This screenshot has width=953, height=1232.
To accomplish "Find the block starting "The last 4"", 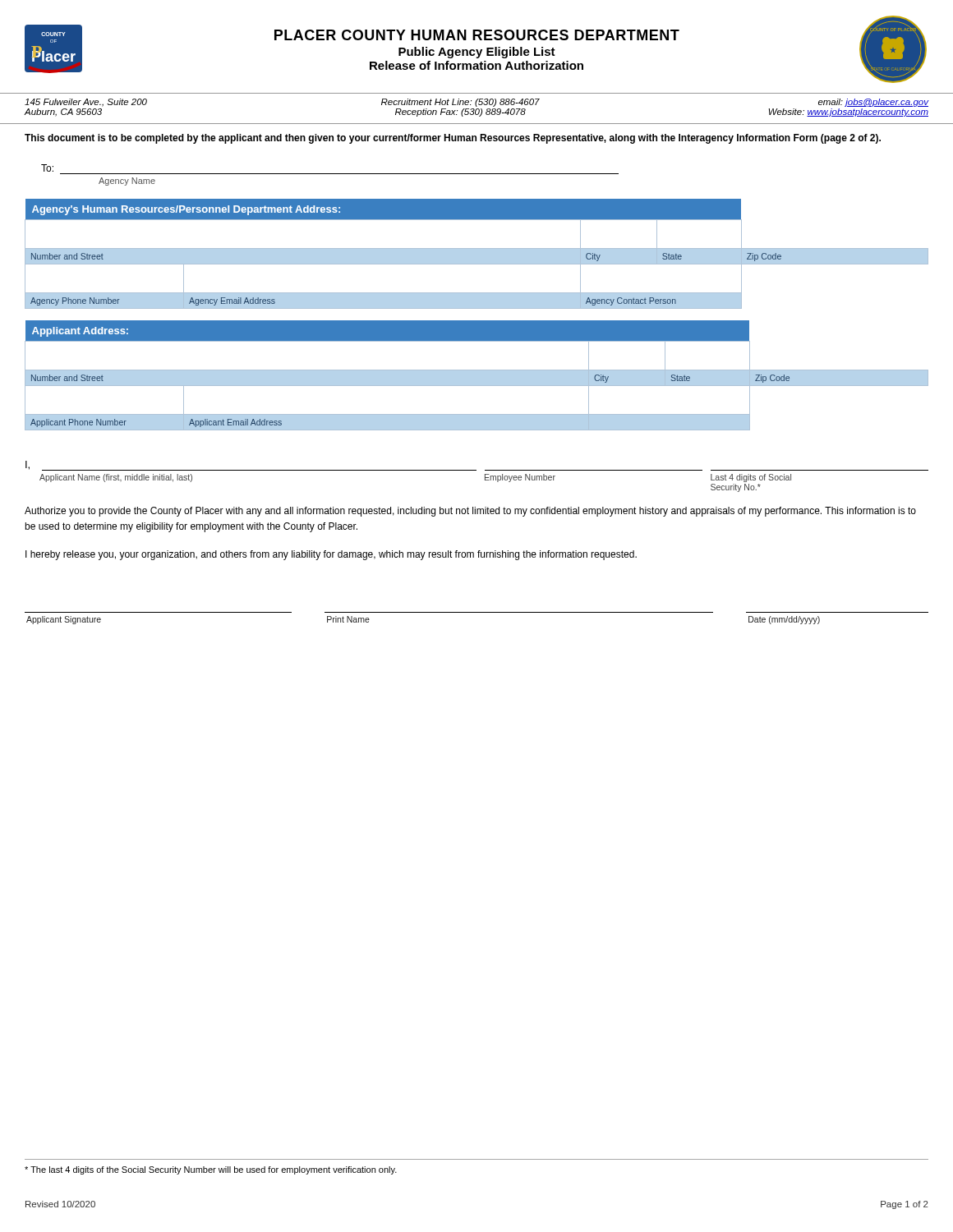I will pos(211,1170).
